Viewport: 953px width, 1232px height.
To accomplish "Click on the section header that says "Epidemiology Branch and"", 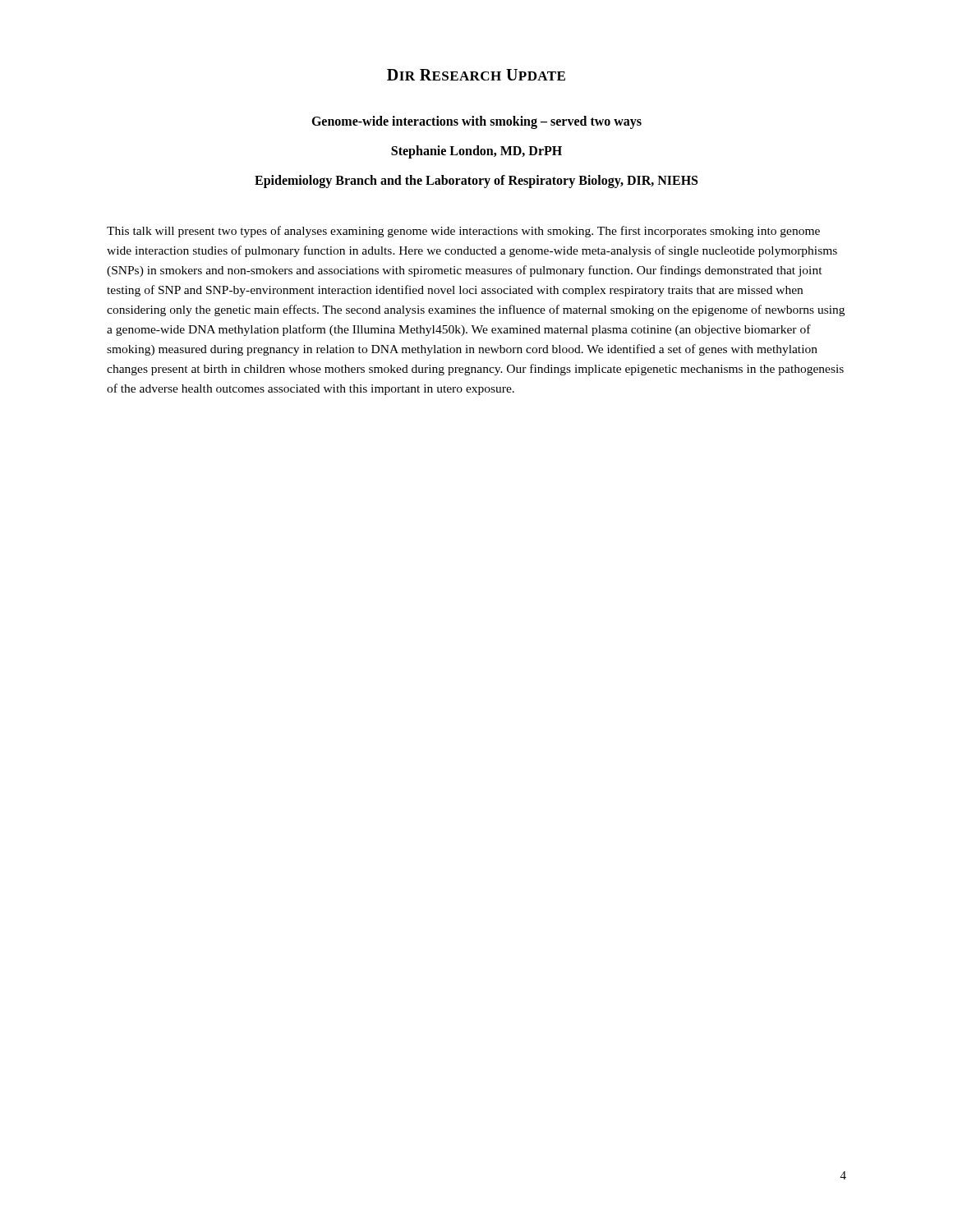I will click(x=476, y=181).
